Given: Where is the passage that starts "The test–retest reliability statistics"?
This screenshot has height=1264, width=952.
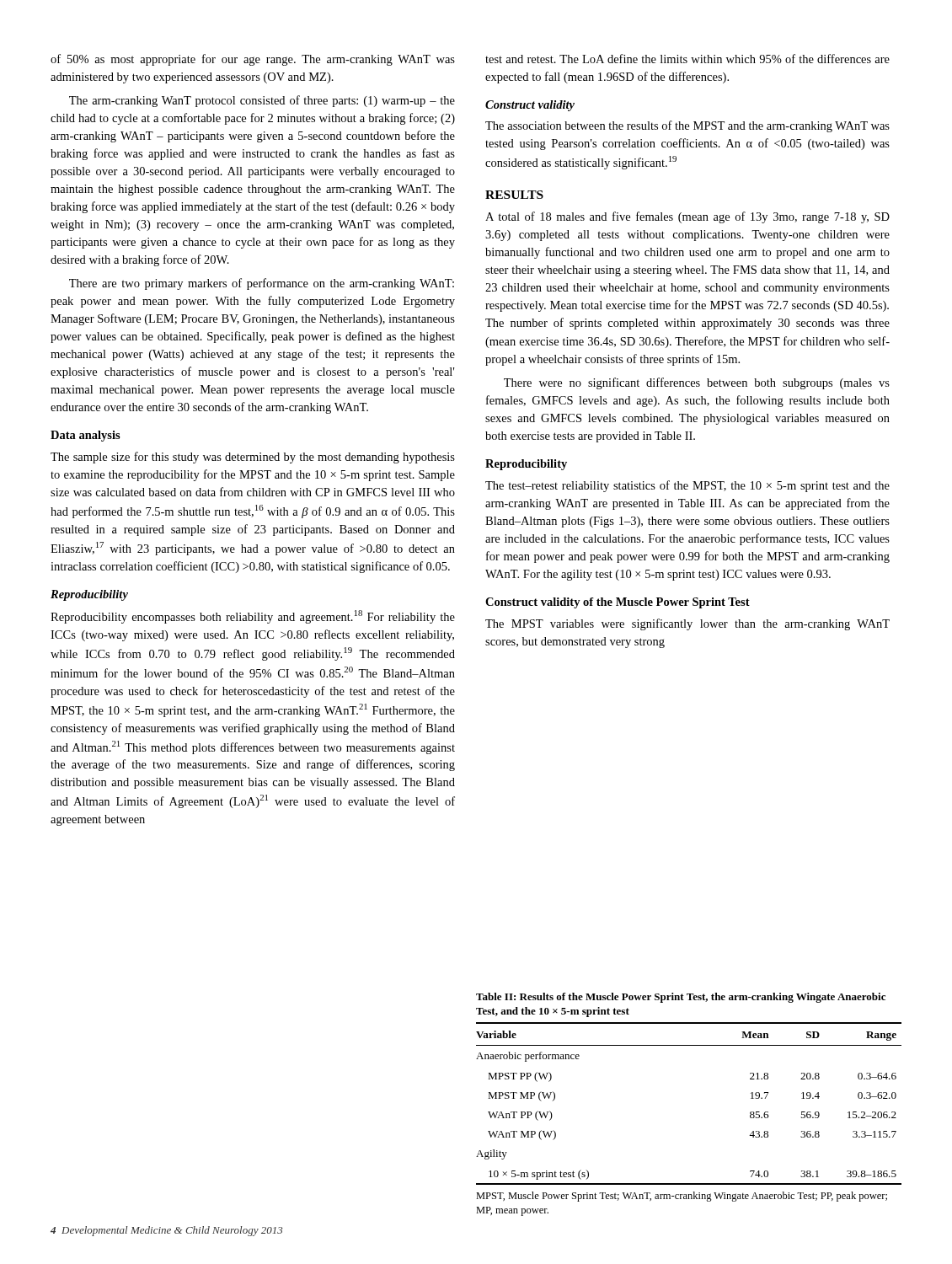Looking at the screenshot, I should coord(687,530).
